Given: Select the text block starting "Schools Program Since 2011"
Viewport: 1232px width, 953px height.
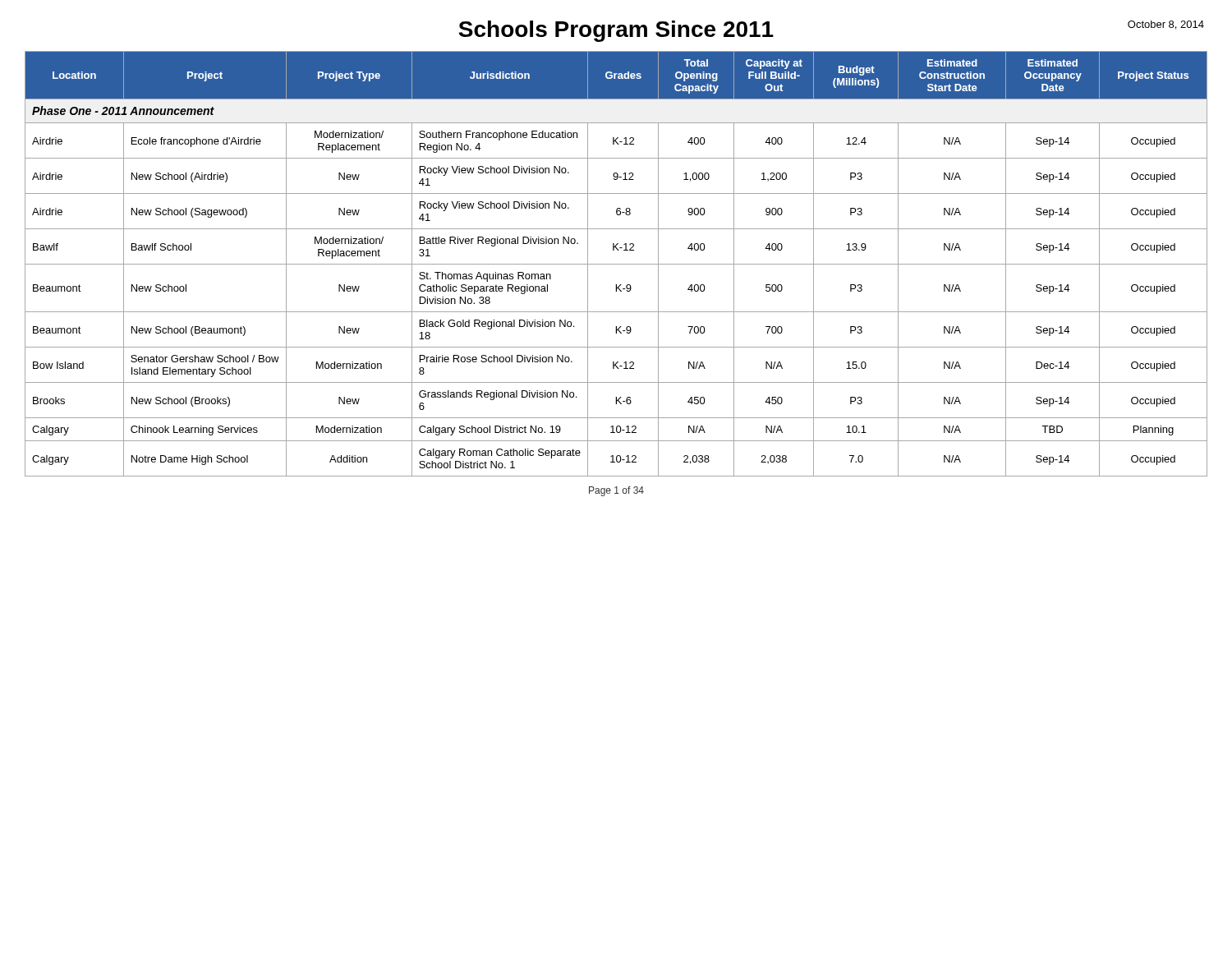Looking at the screenshot, I should 616,29.
